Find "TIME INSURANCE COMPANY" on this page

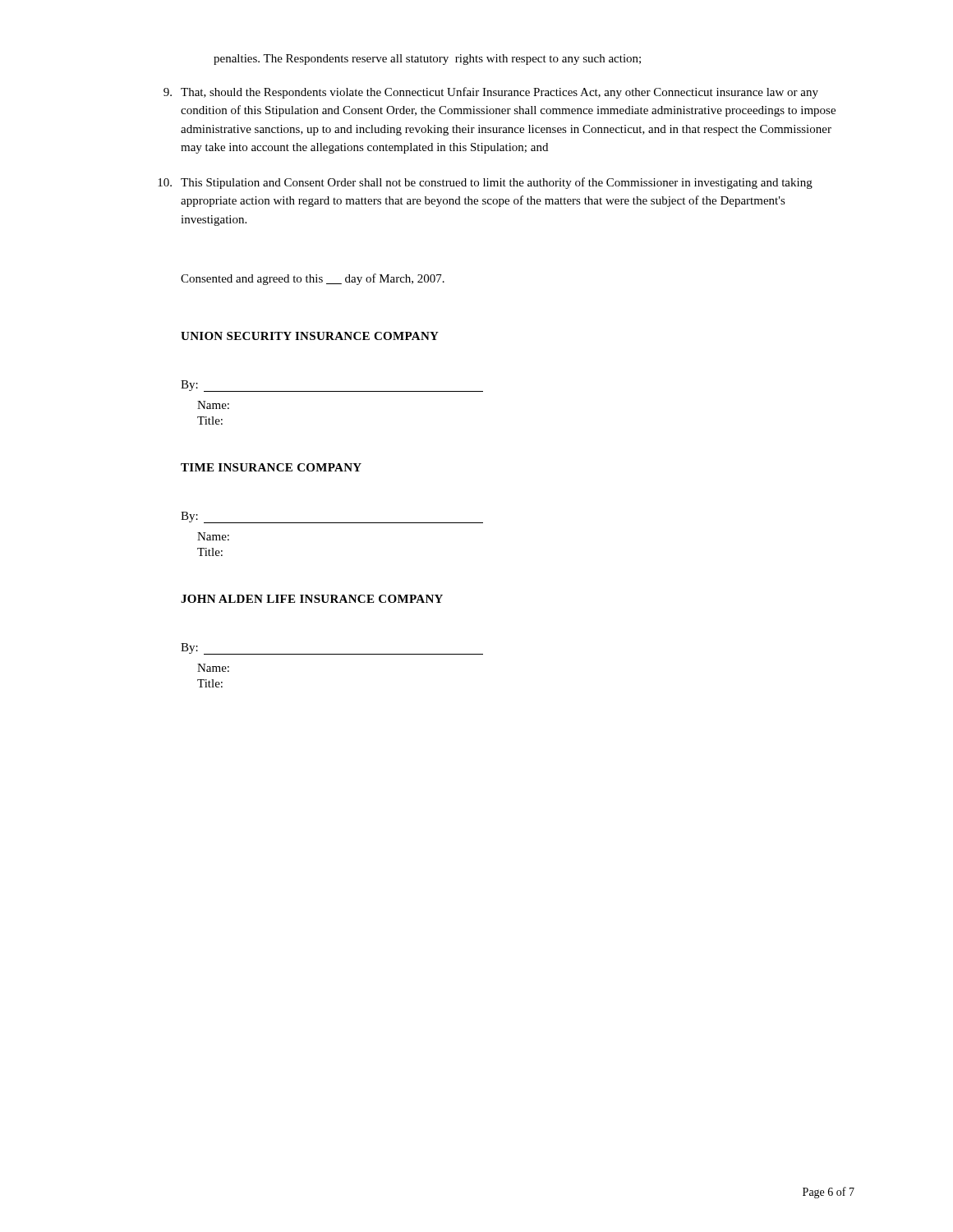tap(271, 467)
